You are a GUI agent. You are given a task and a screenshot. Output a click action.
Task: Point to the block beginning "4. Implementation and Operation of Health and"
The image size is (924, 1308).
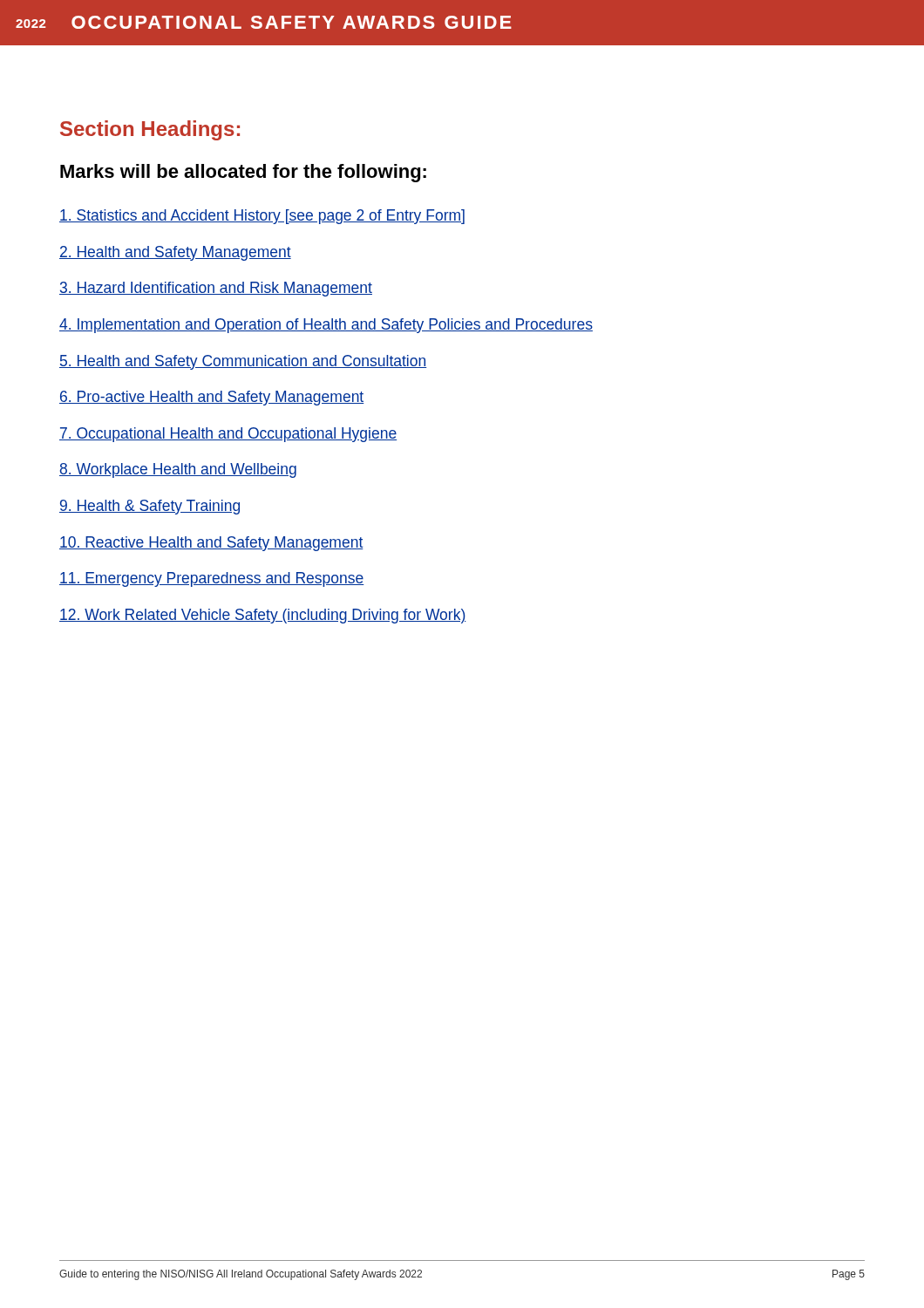click(x=462, y=325)
